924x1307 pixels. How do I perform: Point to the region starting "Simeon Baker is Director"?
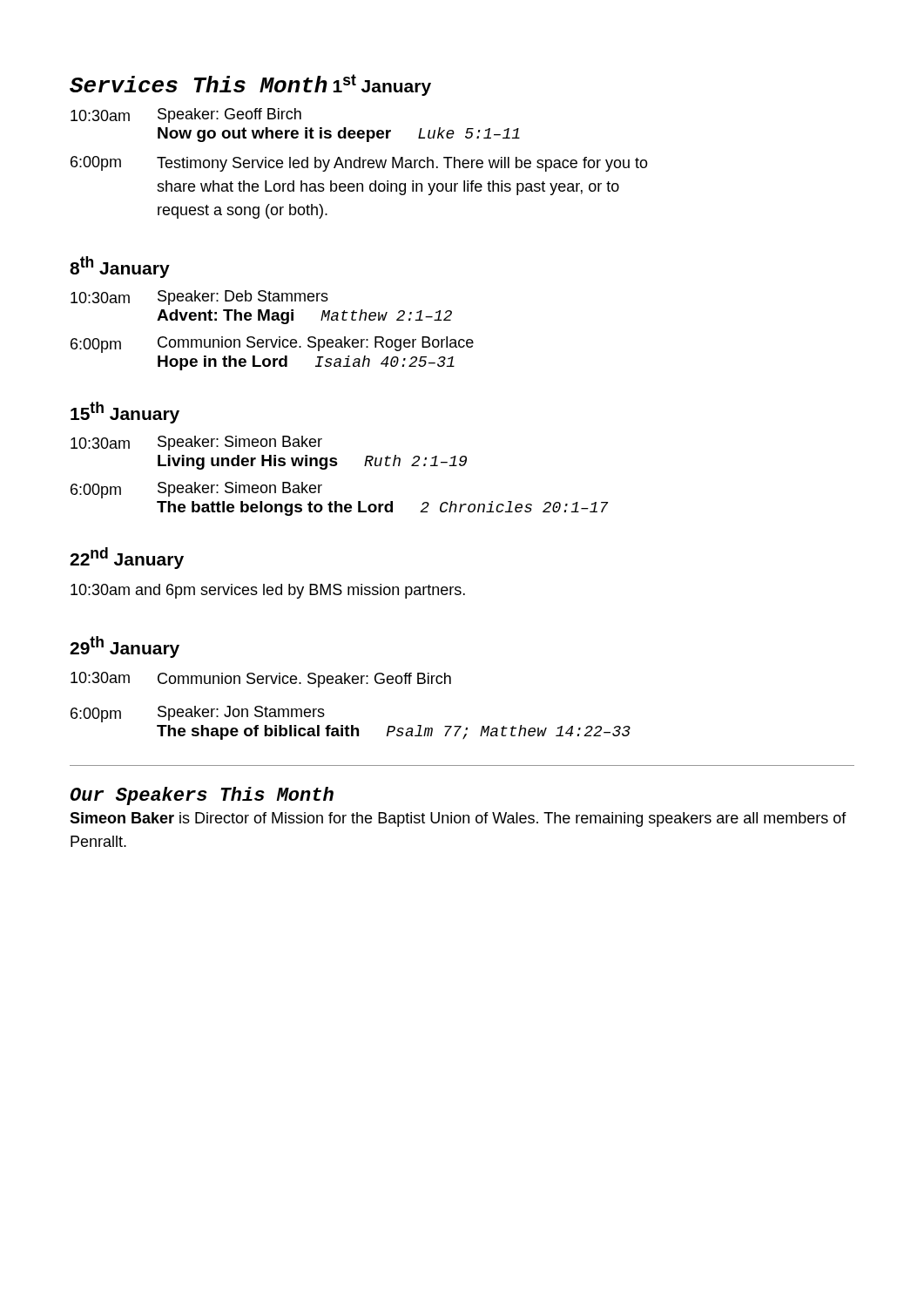[462, 830]
